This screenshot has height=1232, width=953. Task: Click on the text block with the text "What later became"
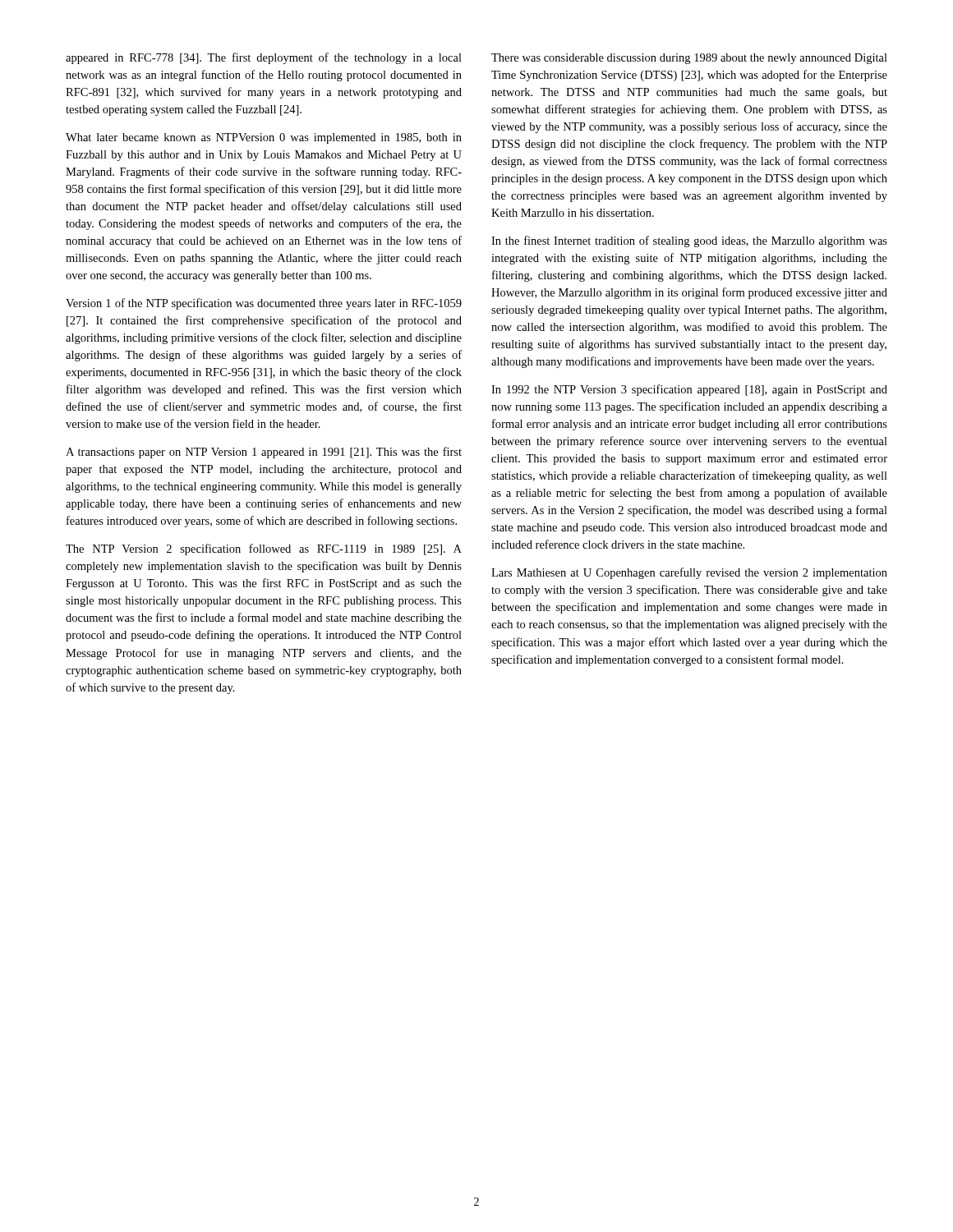click(x=264, y=207)
